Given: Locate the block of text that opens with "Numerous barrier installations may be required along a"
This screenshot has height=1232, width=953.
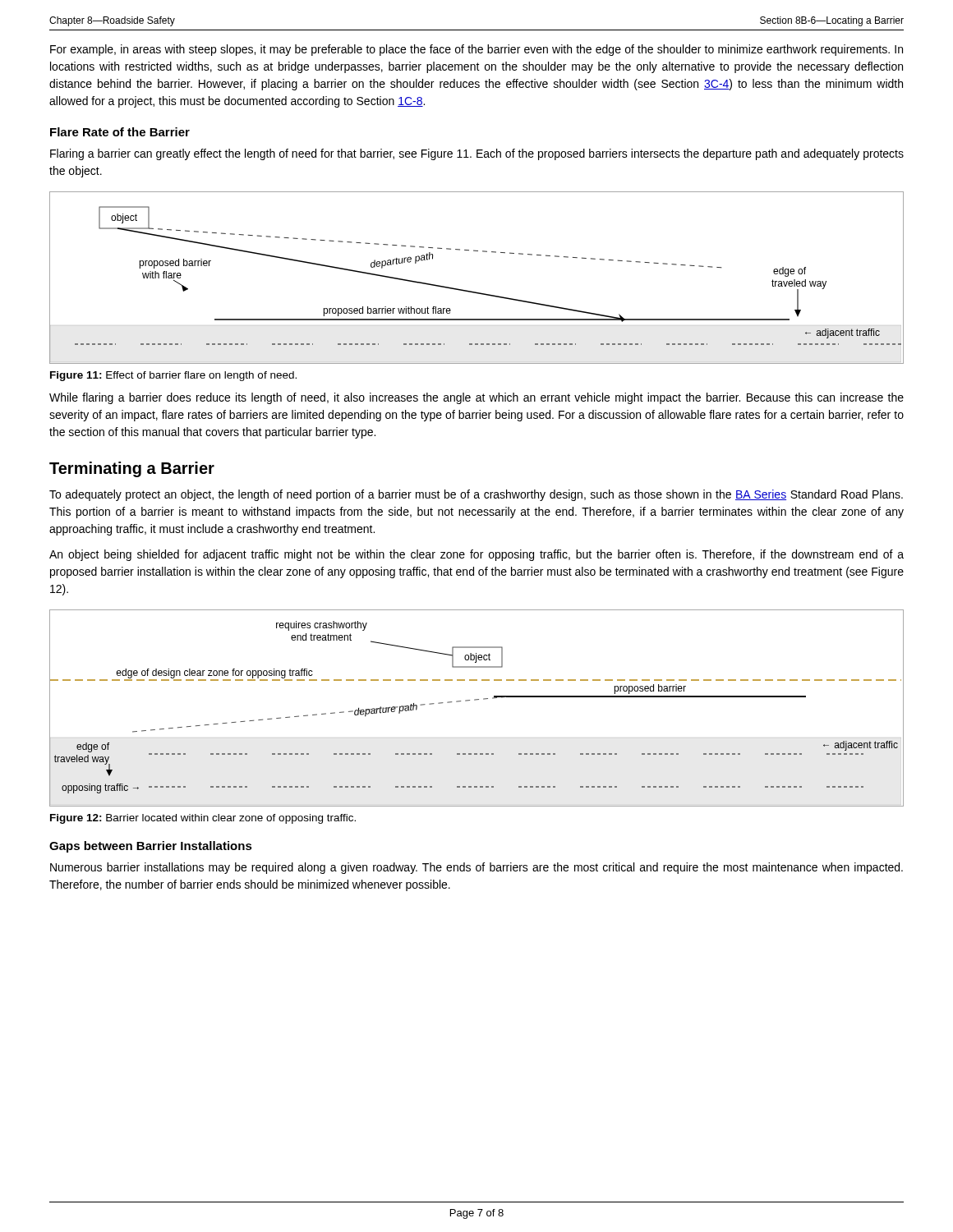Looking at the screenshot, I should (476, 876).
